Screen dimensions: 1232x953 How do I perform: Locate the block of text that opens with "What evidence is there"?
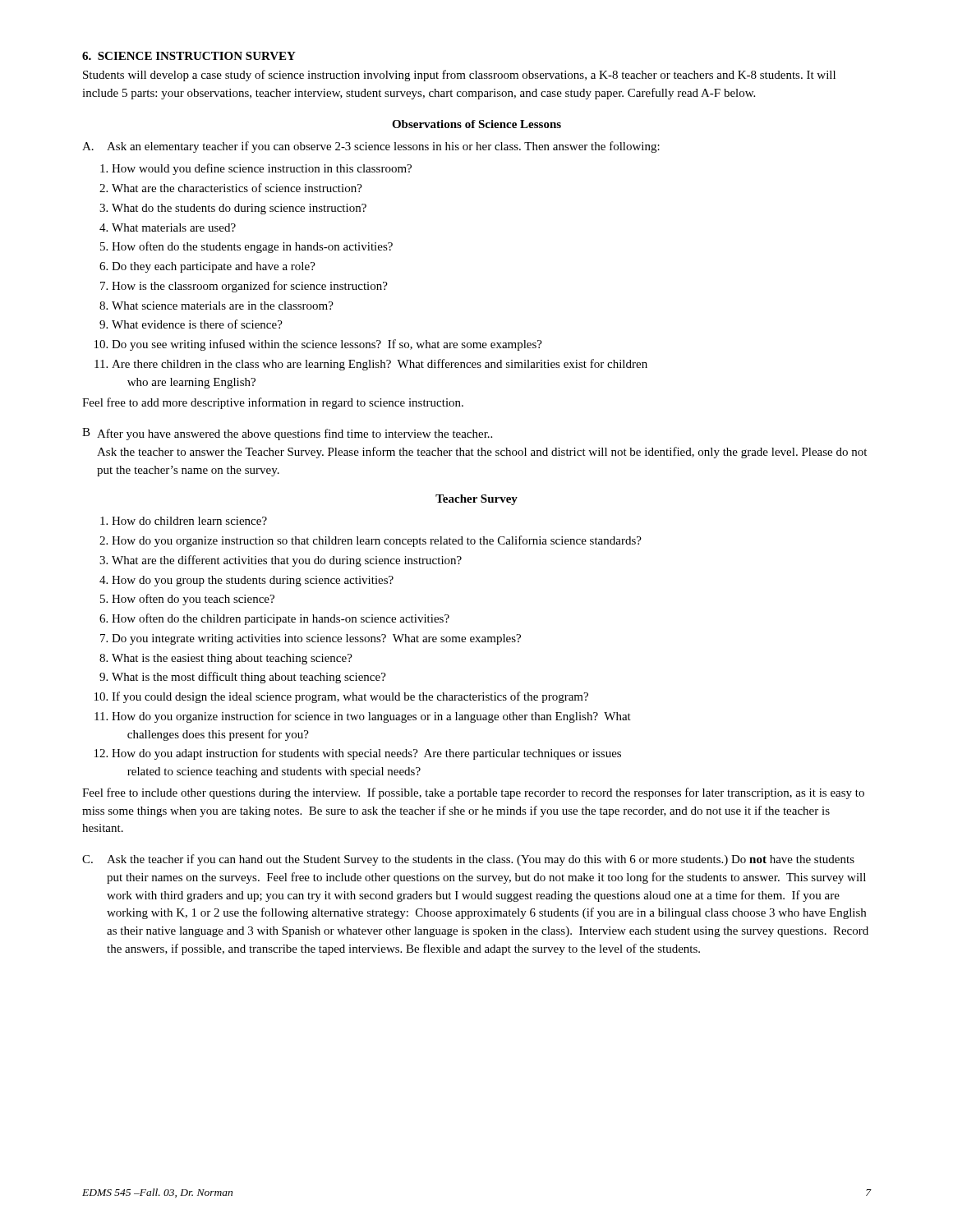(191, 324)
